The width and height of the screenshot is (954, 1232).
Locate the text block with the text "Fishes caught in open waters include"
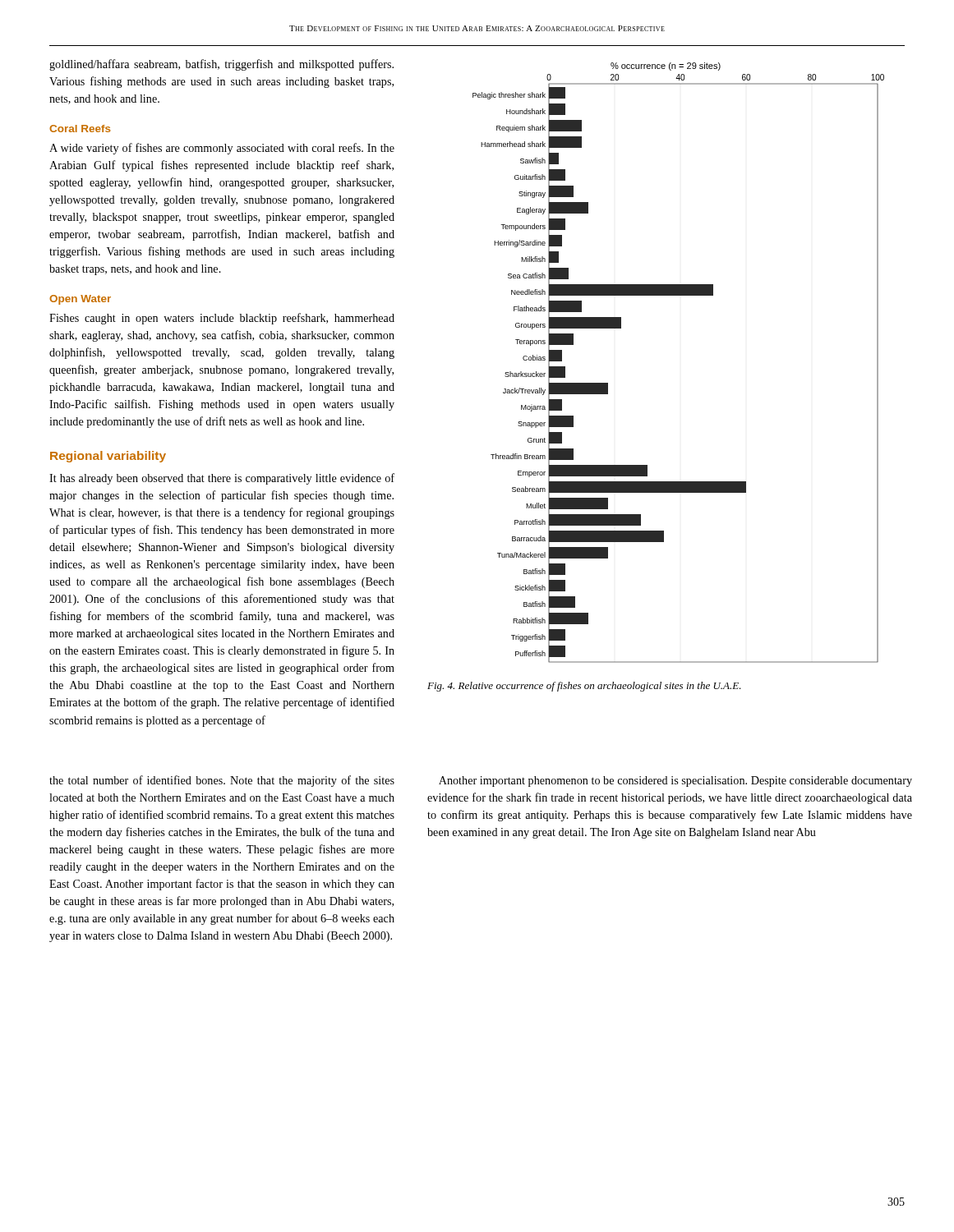[222, 370]
